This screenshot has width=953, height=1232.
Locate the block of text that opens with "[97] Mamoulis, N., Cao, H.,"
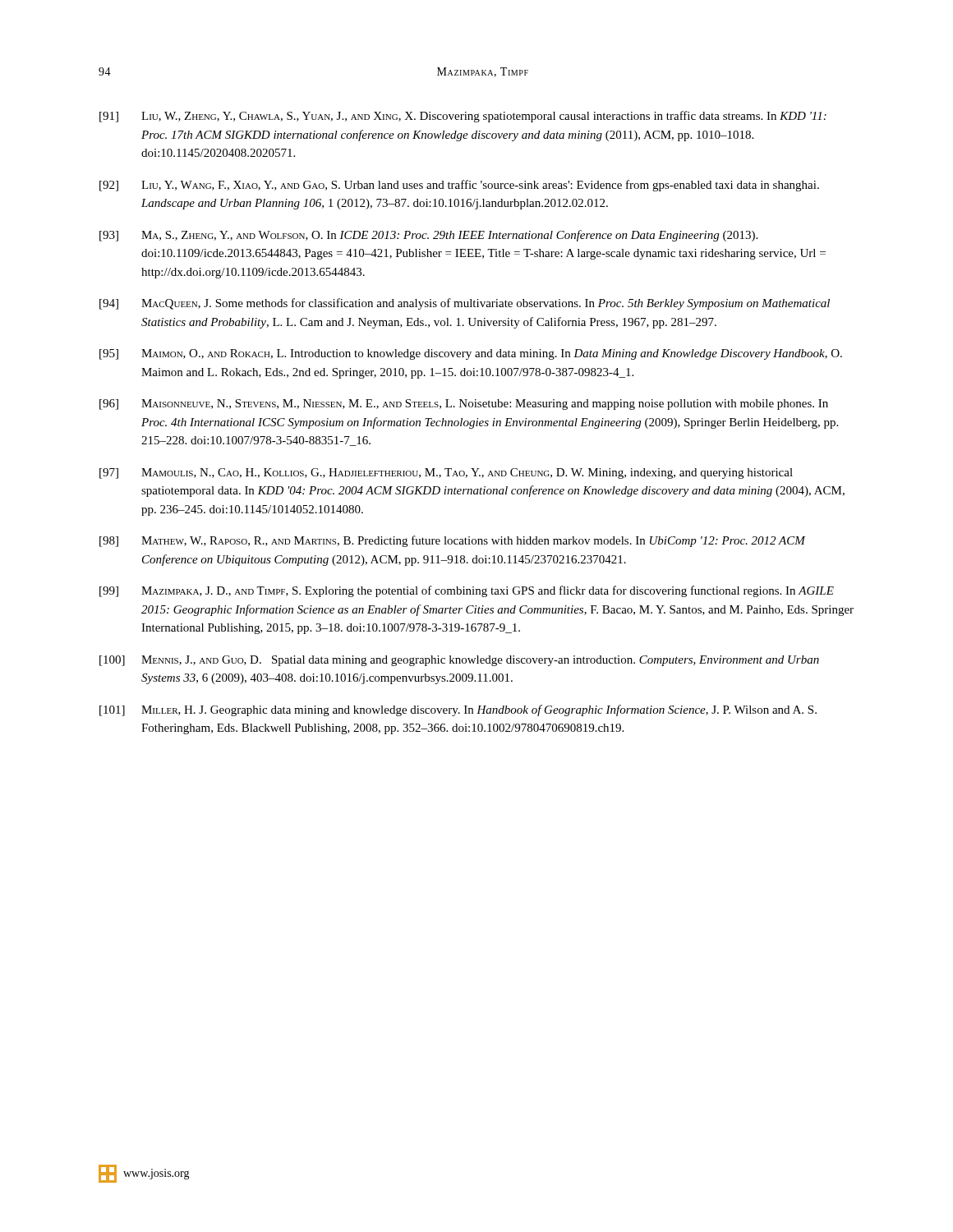point(476,491)
